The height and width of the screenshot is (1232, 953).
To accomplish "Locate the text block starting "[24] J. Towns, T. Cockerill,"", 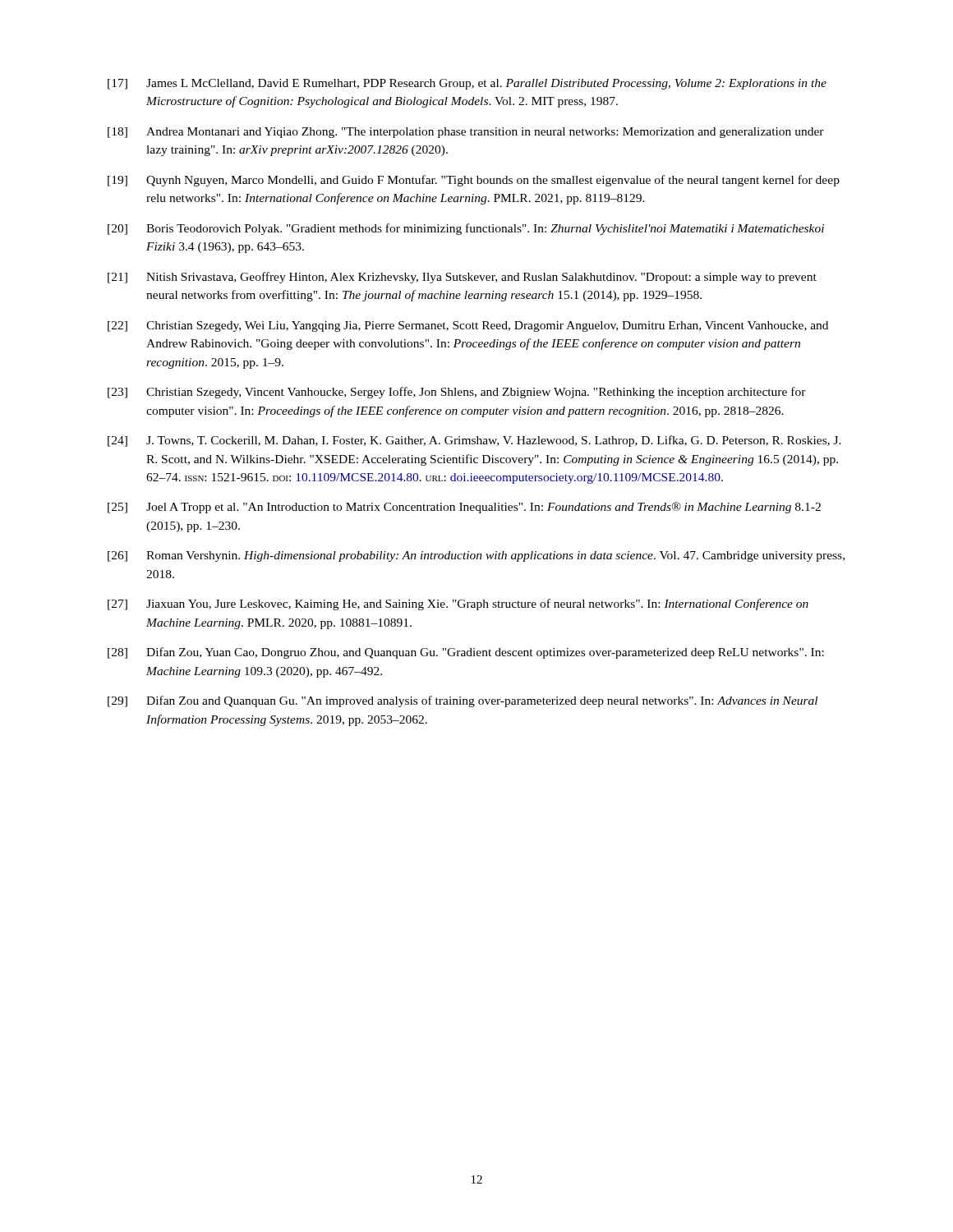I will click(476, 459).
